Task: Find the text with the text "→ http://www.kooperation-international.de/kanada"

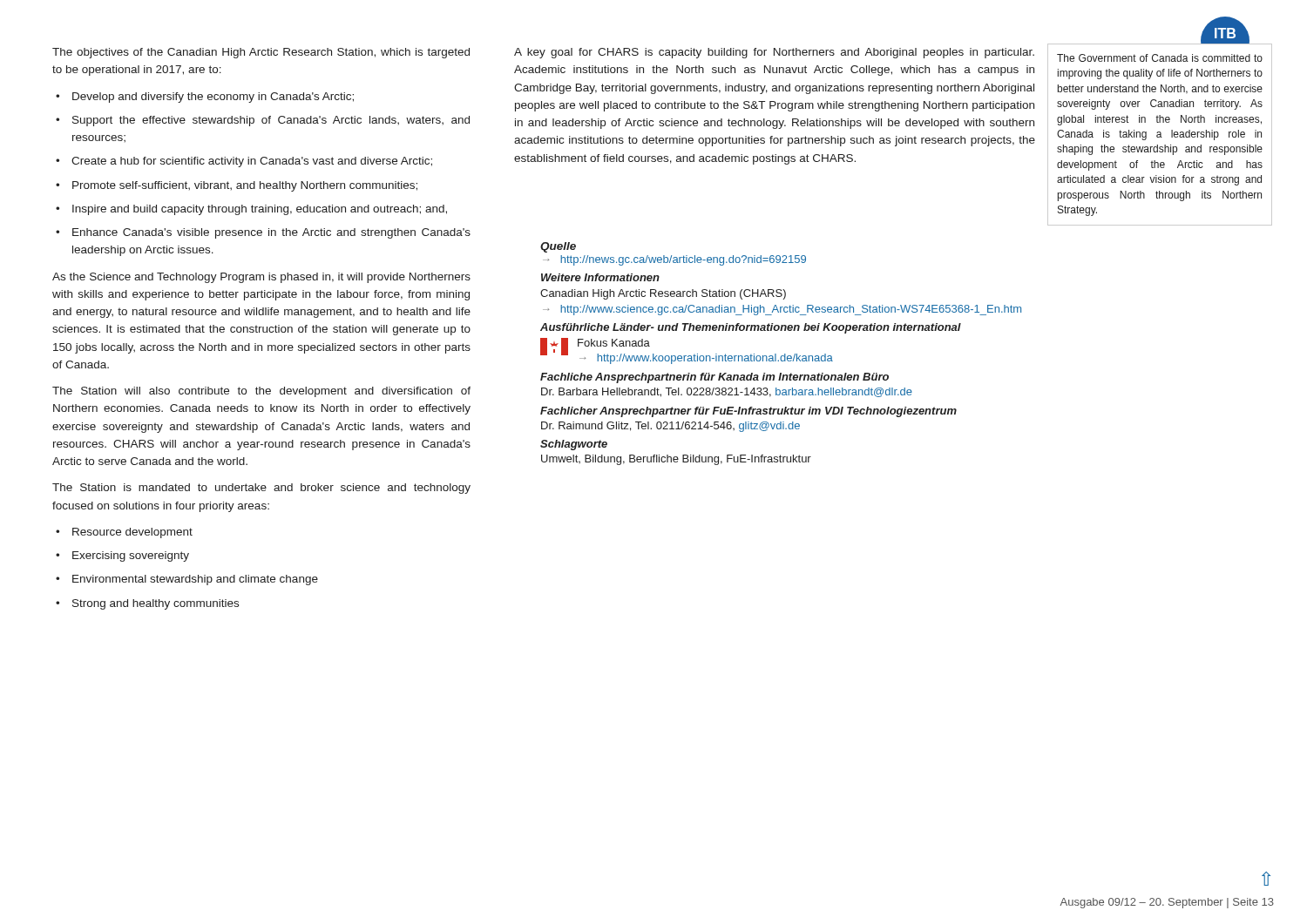Action: click(x=705, y=358)
